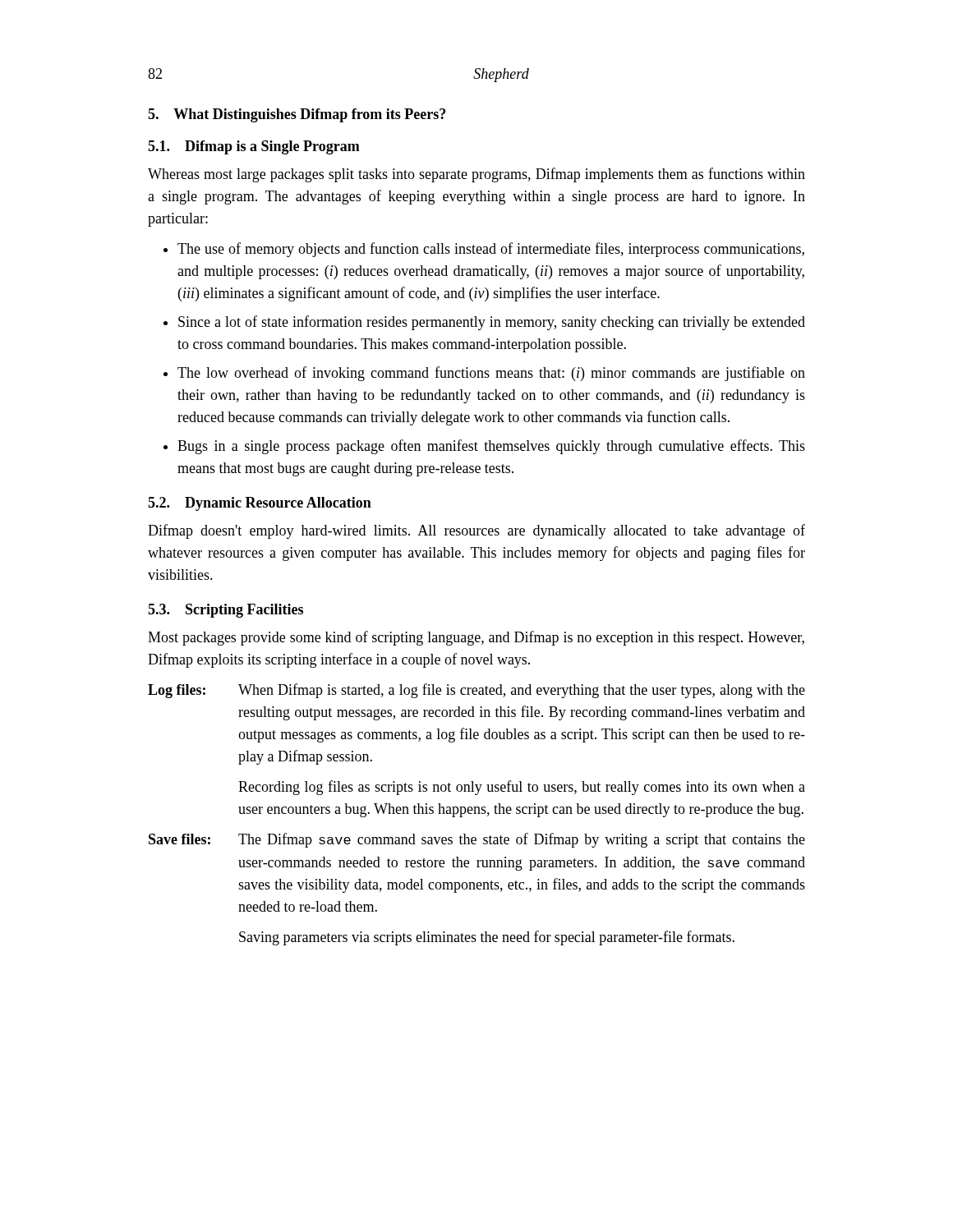Find the text block starting "Bugs in a single process"

[x=491, y=457]
